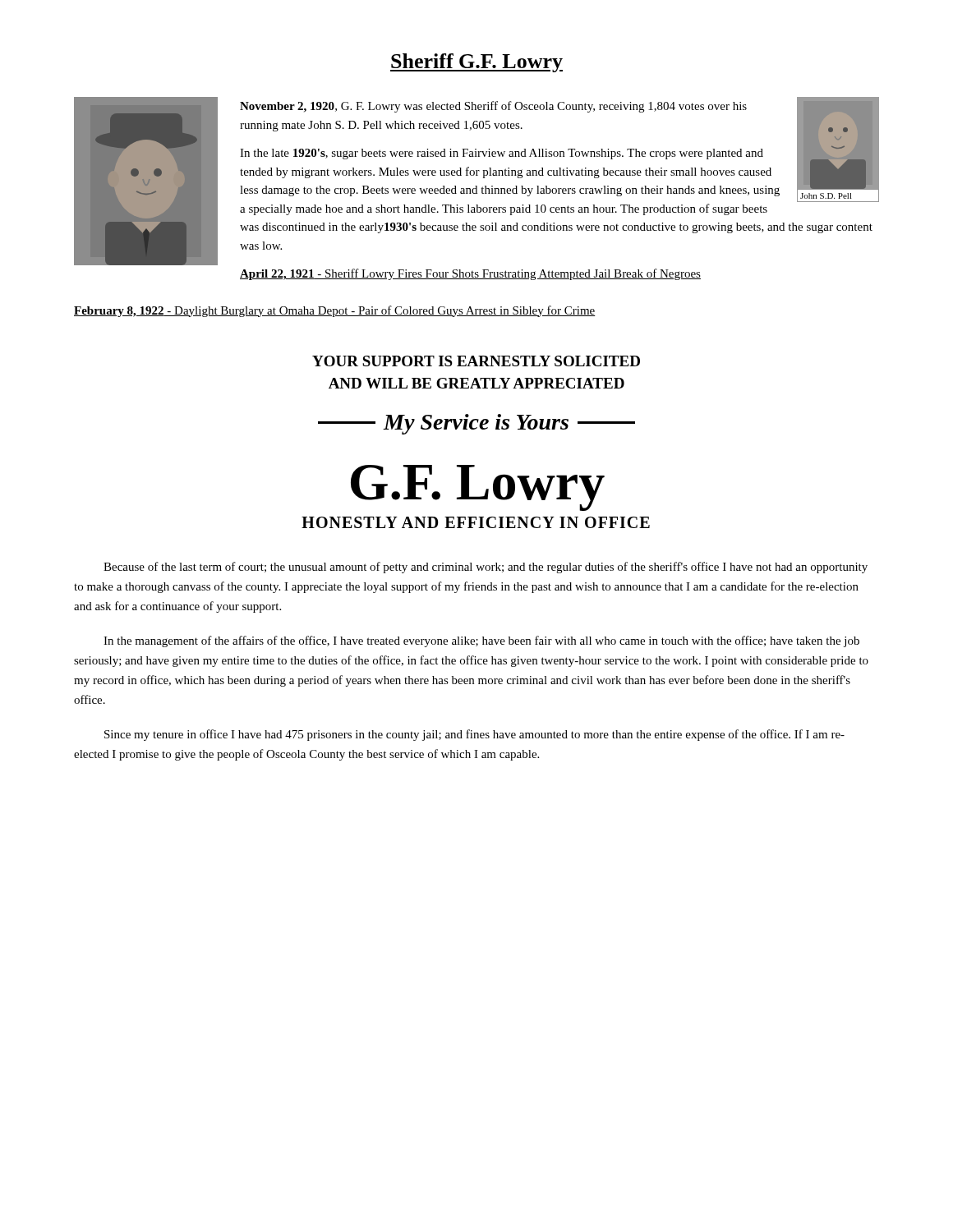
Task: Navigate to the element starting "John S.D. Pell"
Action: pos(826,196)
